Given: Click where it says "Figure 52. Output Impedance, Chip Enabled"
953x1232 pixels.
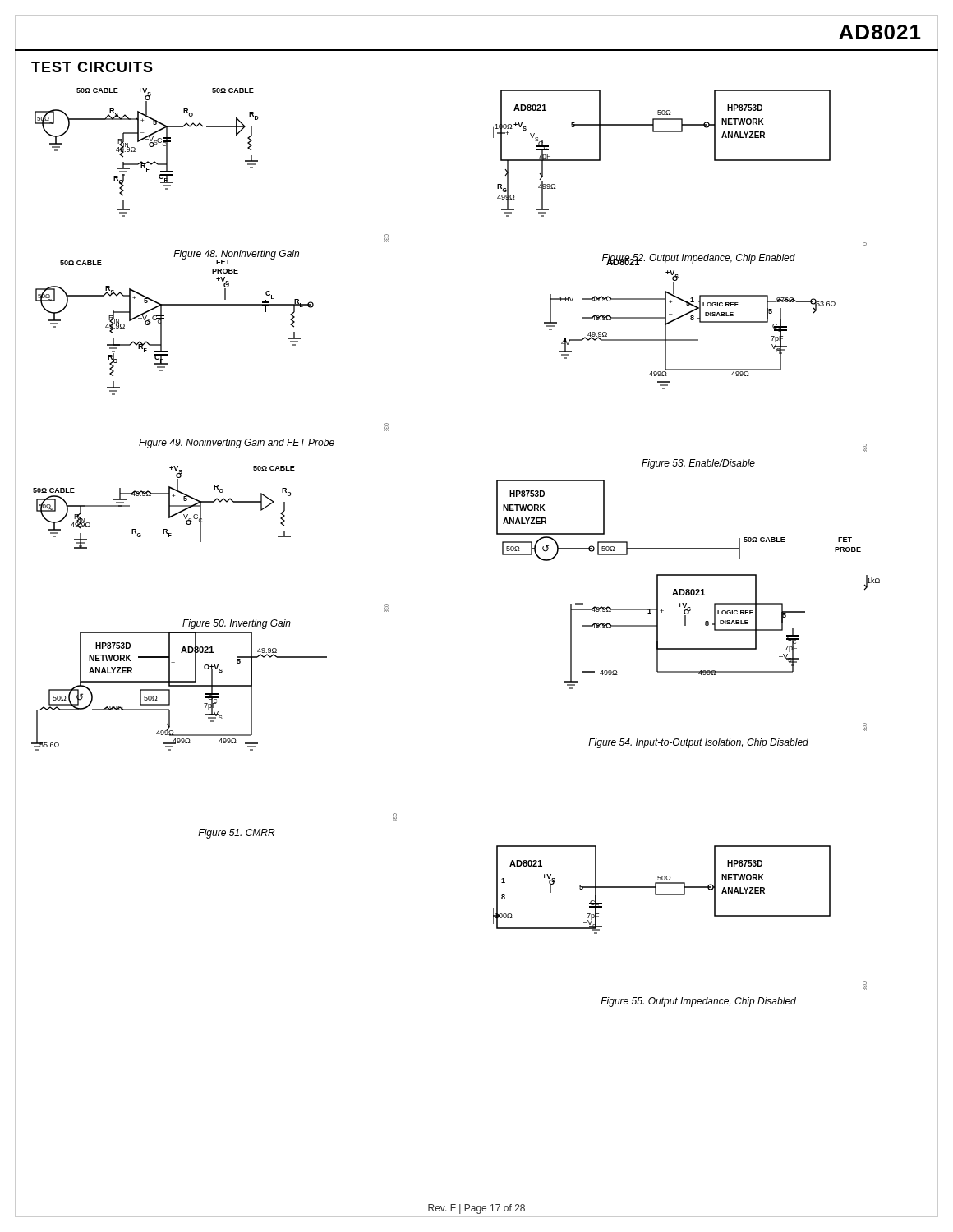Looking at the screenshot, I should [698, 258].
